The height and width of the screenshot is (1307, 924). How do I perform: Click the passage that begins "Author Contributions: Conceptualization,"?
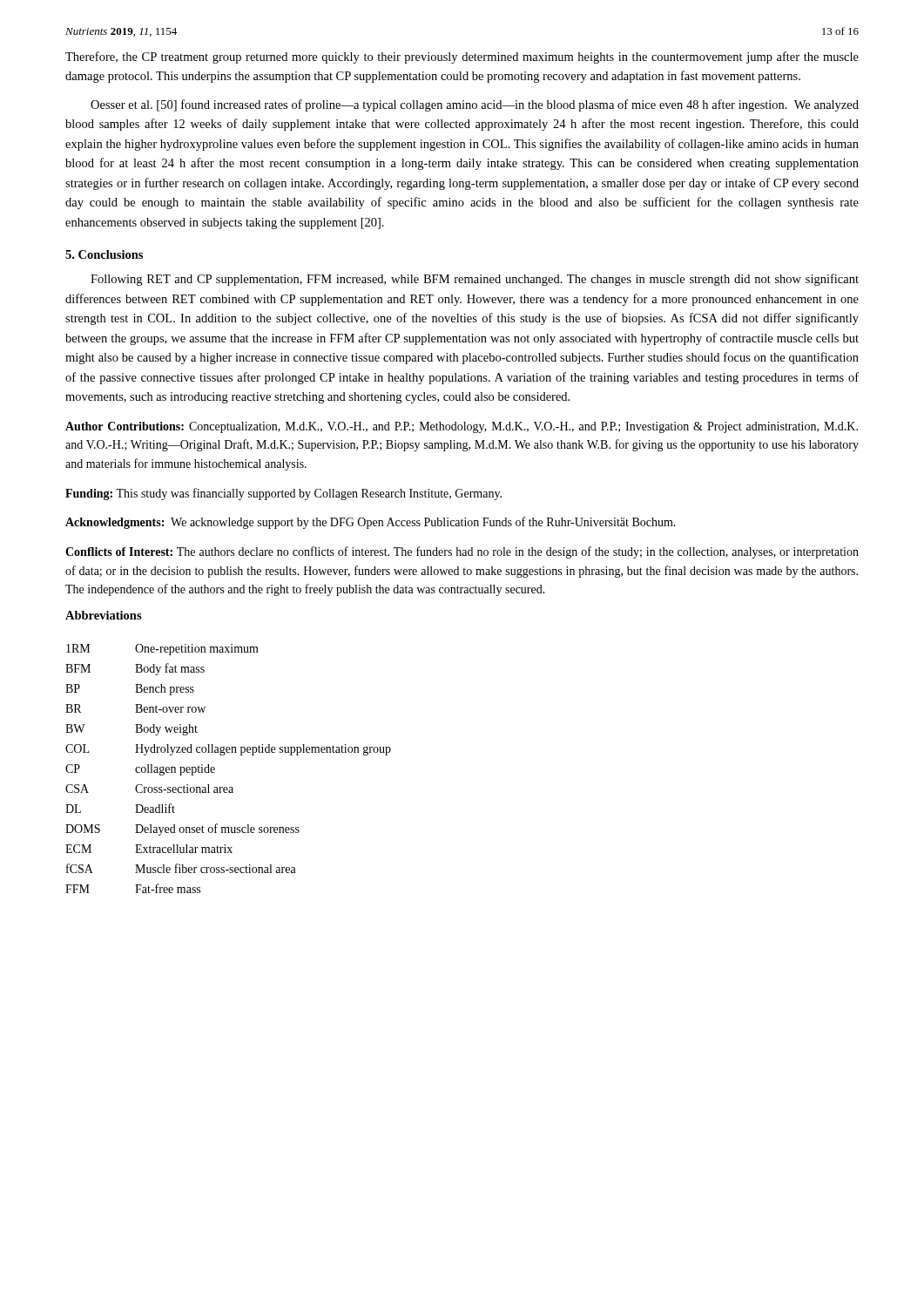462,445
